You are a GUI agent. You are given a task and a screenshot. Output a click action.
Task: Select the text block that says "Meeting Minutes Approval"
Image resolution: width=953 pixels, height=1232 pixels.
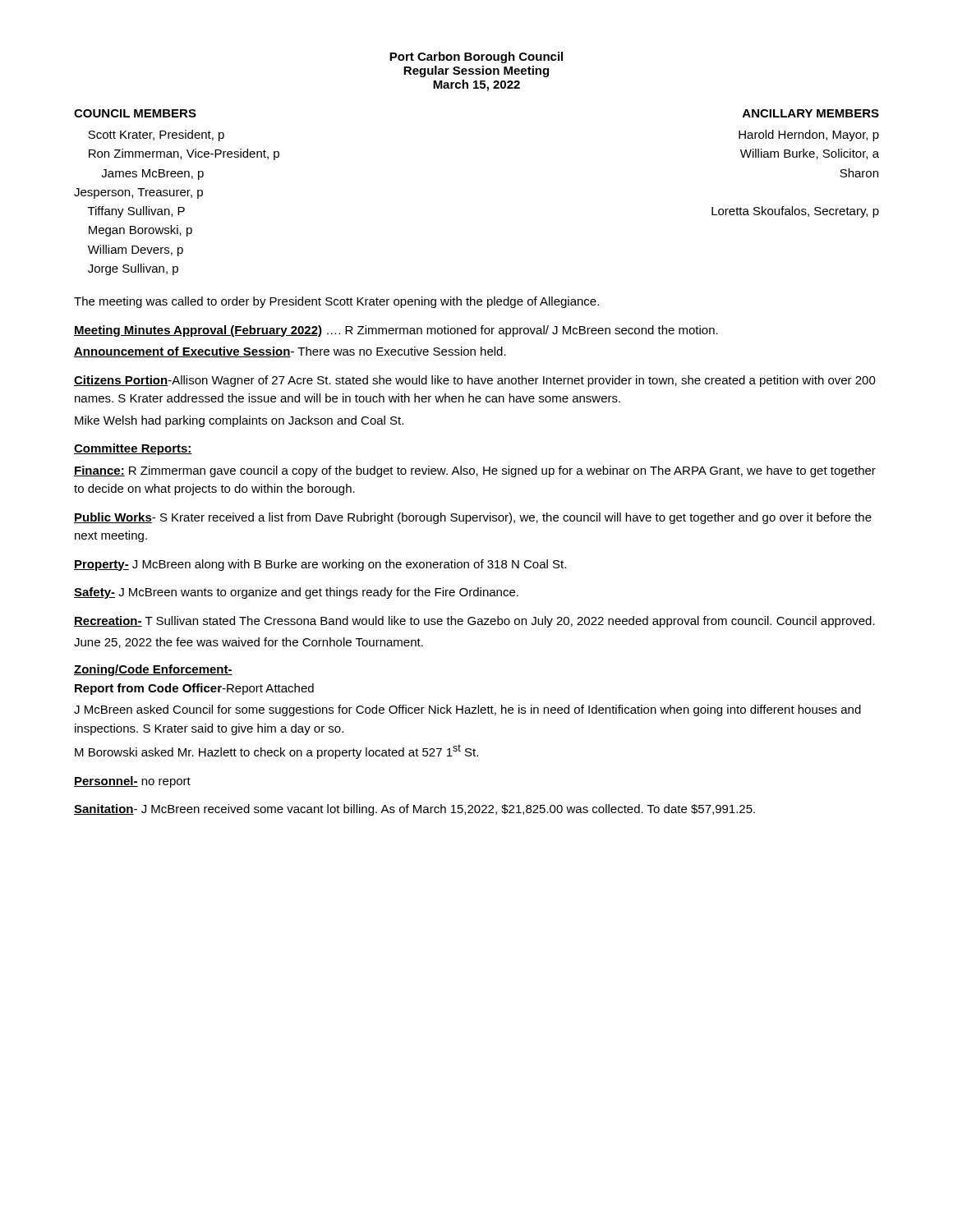click(x=476, y=341)
